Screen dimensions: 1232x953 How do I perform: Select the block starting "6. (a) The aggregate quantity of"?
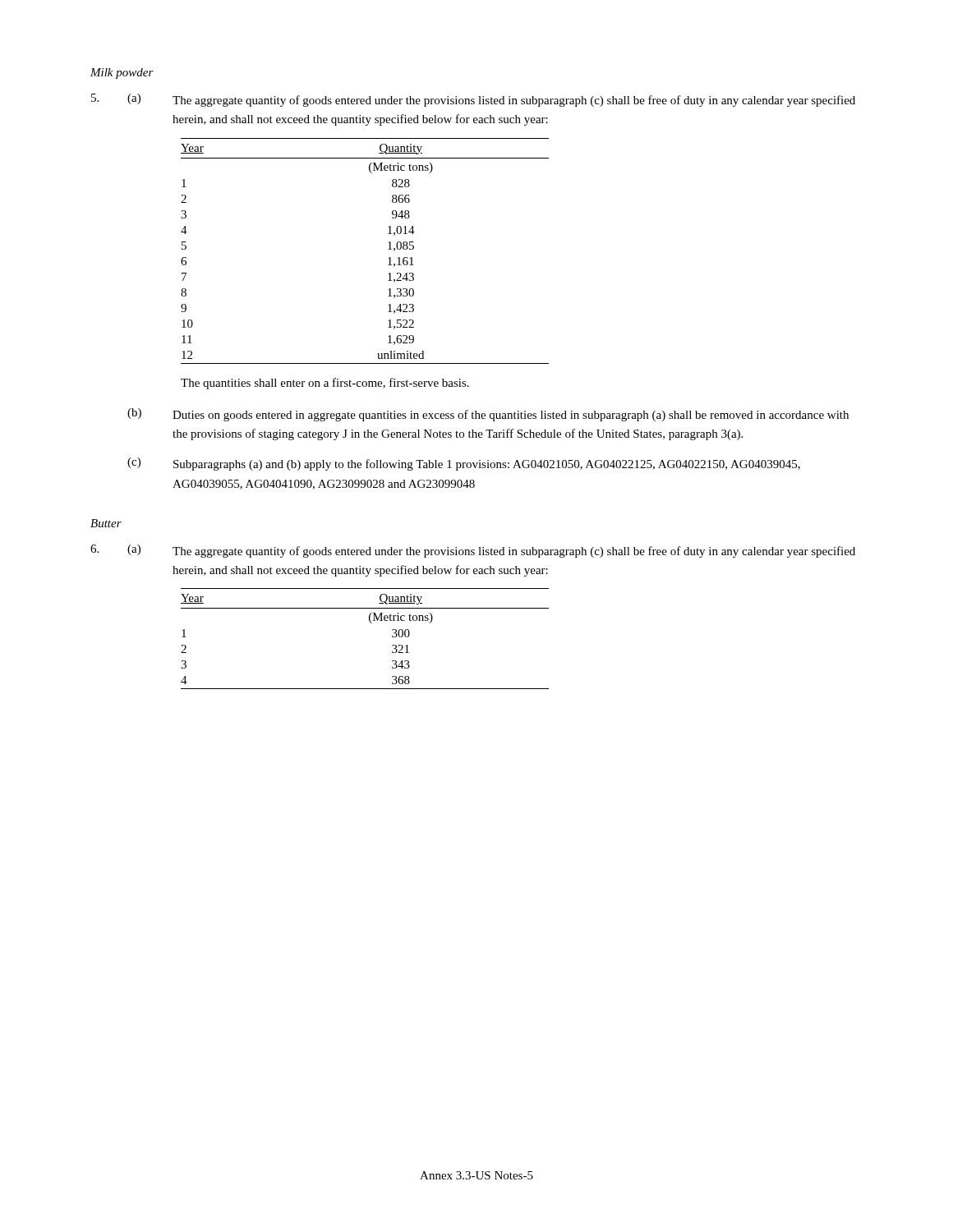(x=476, y=561)
